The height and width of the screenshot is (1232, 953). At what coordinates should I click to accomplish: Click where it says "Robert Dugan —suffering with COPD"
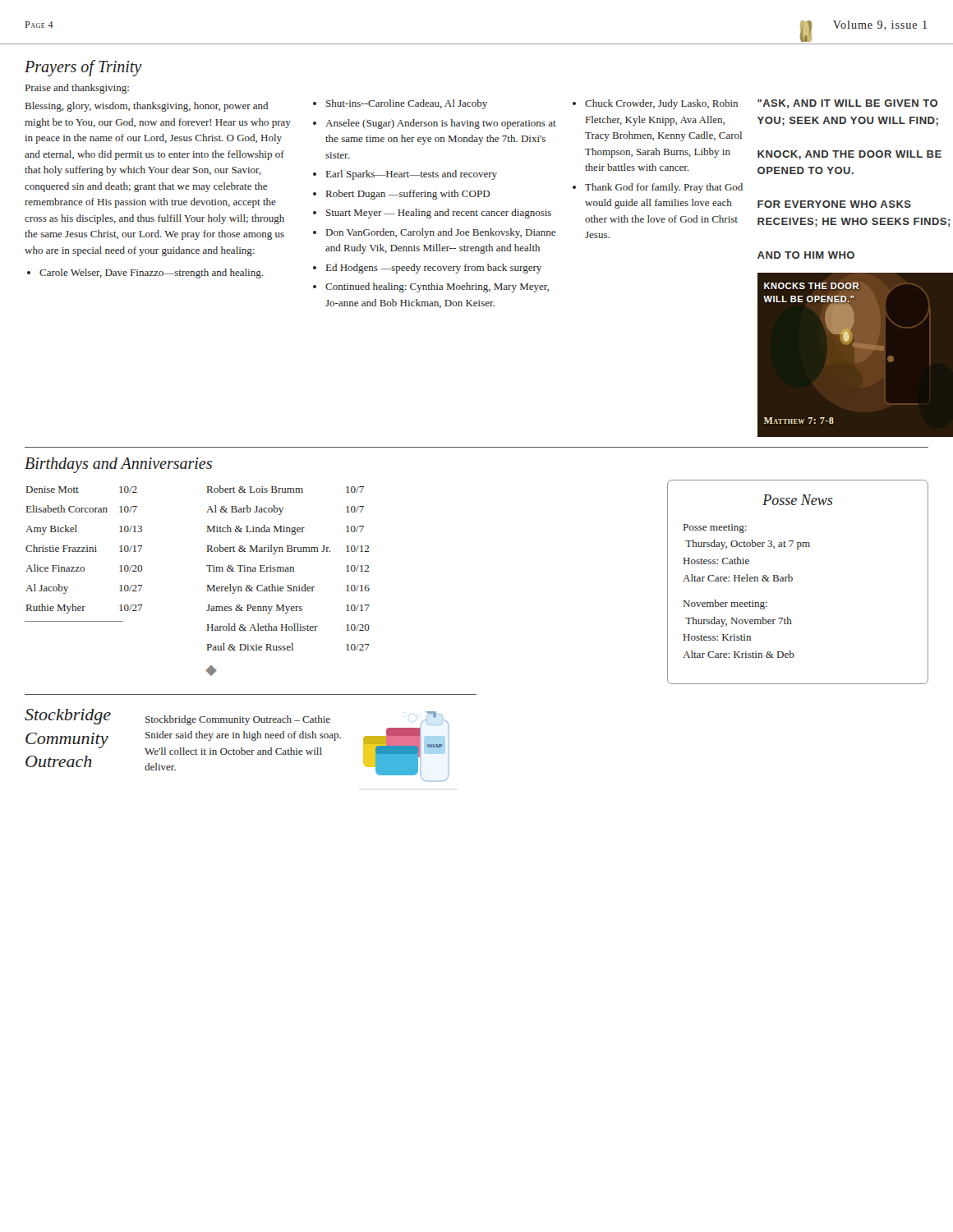point(408,193)
